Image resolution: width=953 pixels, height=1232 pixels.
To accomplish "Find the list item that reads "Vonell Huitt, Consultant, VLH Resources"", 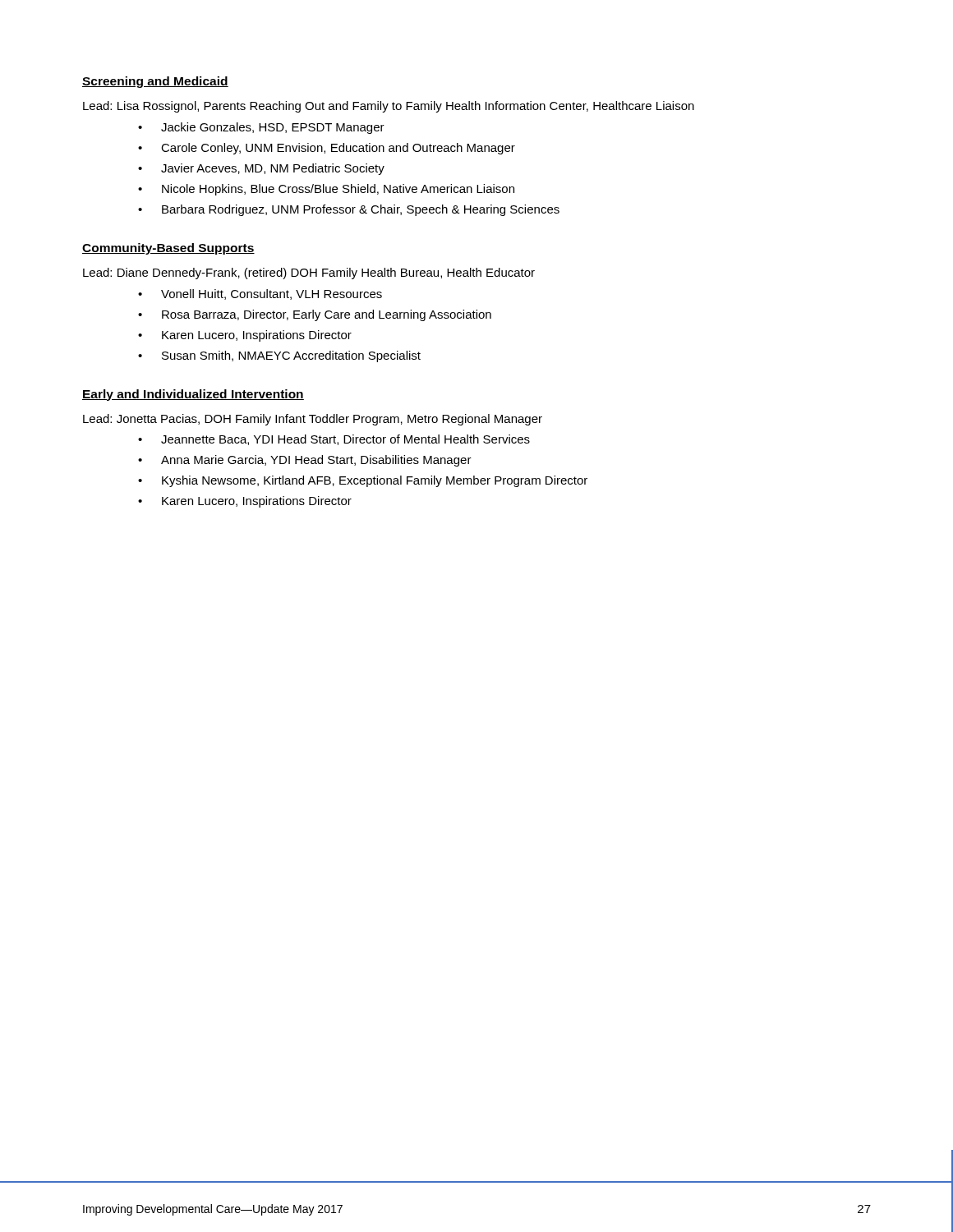I will [249, 293].
